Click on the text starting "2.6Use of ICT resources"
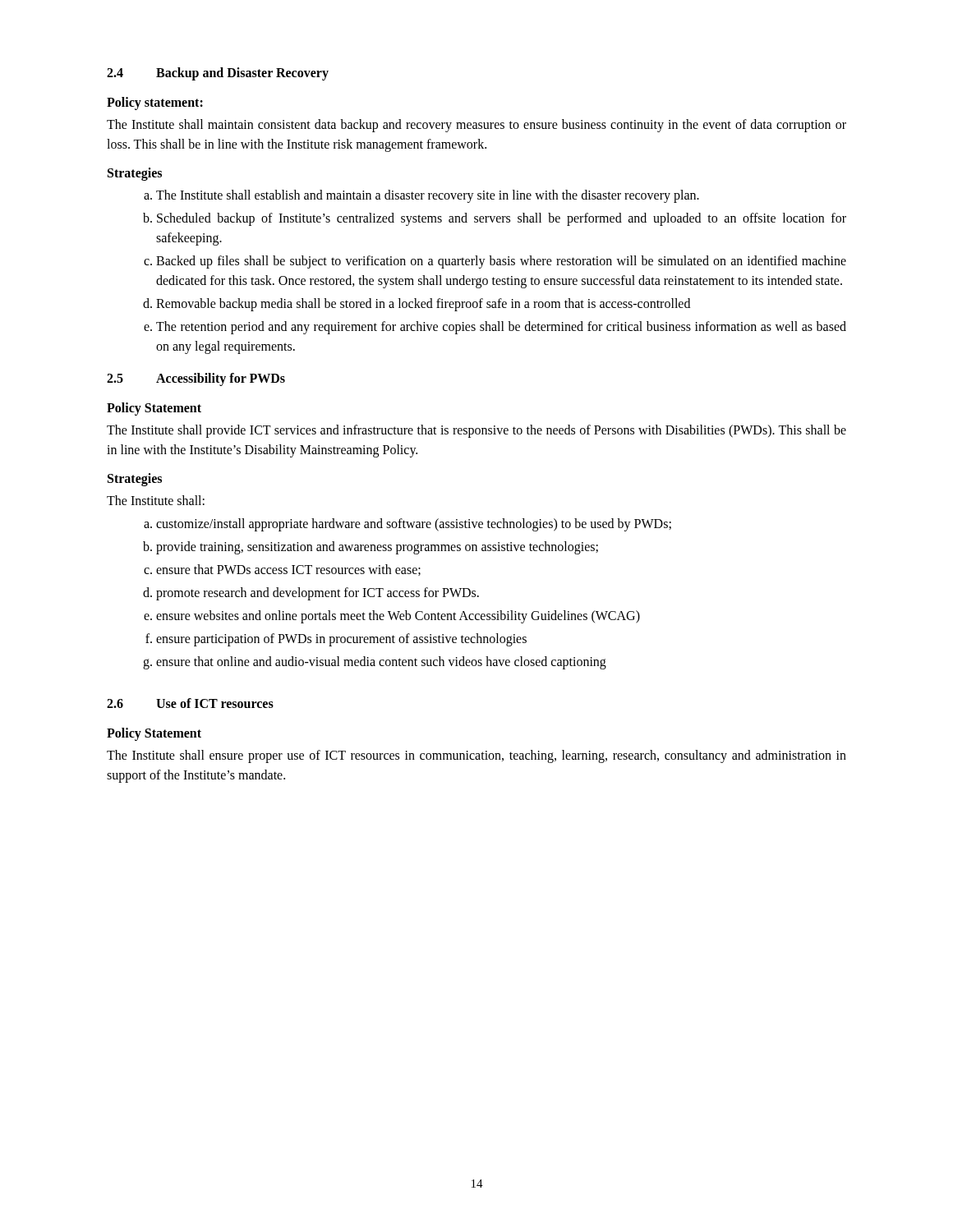Screen dimensions: 1232x953 190,703
